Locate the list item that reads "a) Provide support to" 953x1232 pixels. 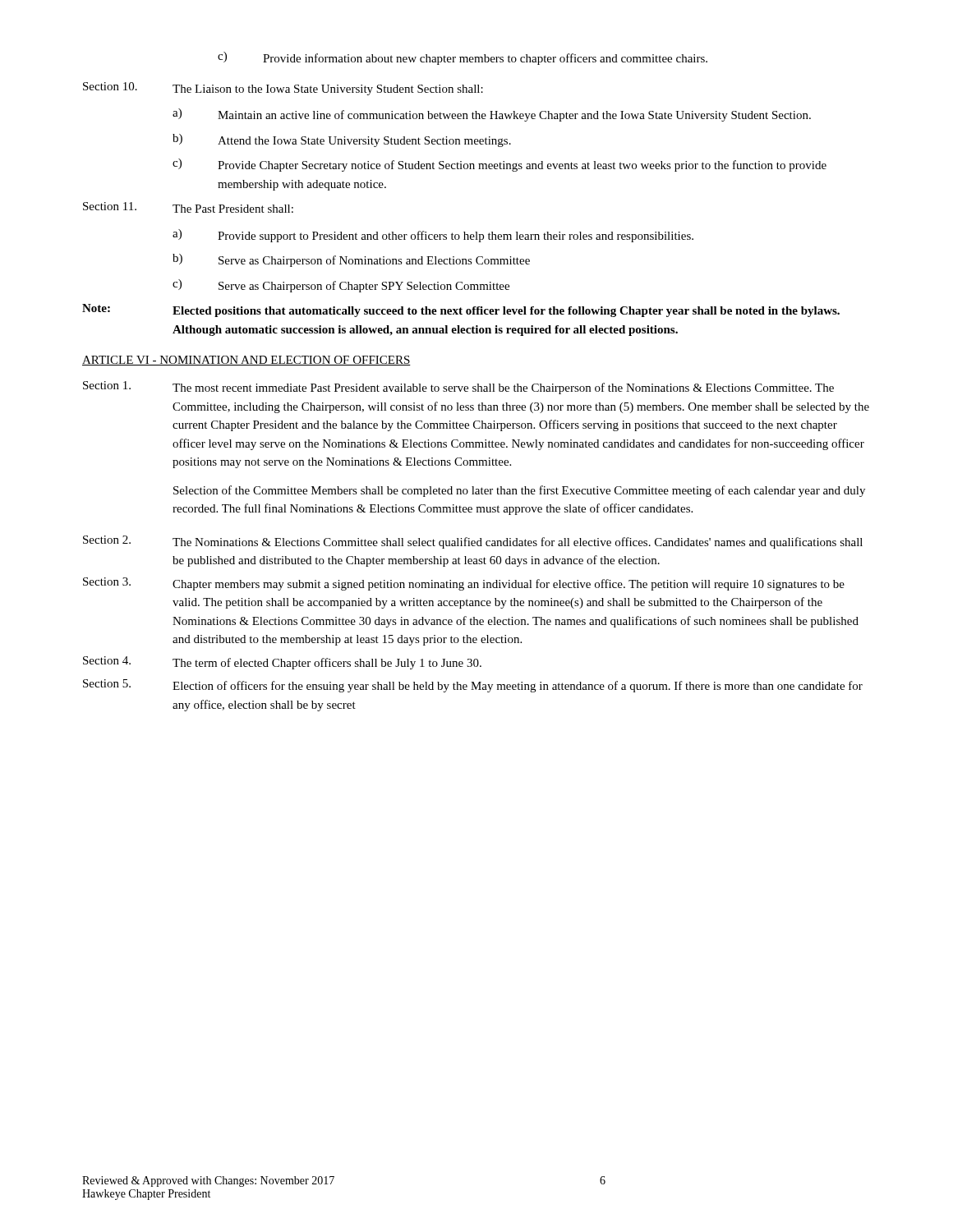coord(522,236)
